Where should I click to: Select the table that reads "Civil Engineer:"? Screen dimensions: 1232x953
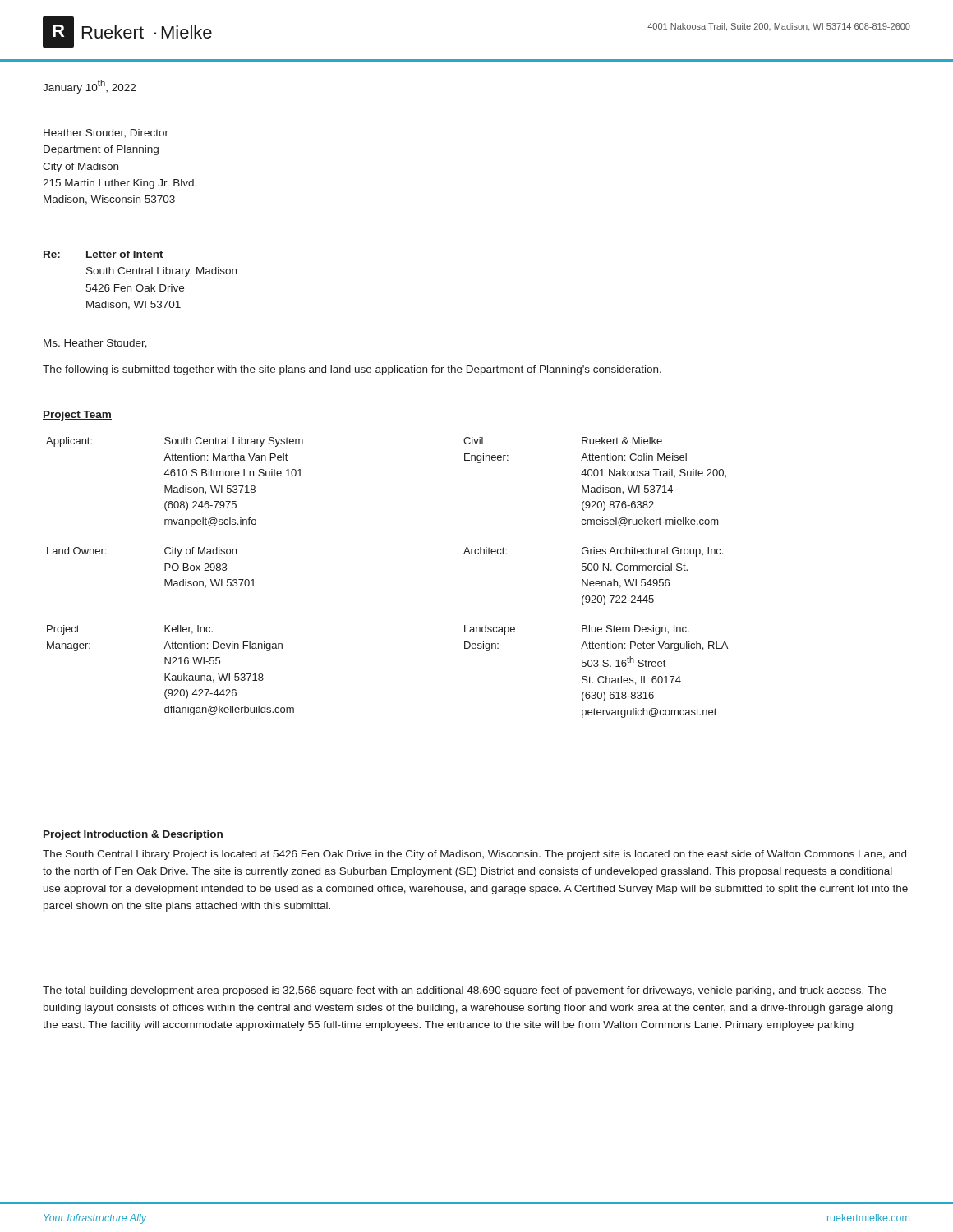(476, 581)
